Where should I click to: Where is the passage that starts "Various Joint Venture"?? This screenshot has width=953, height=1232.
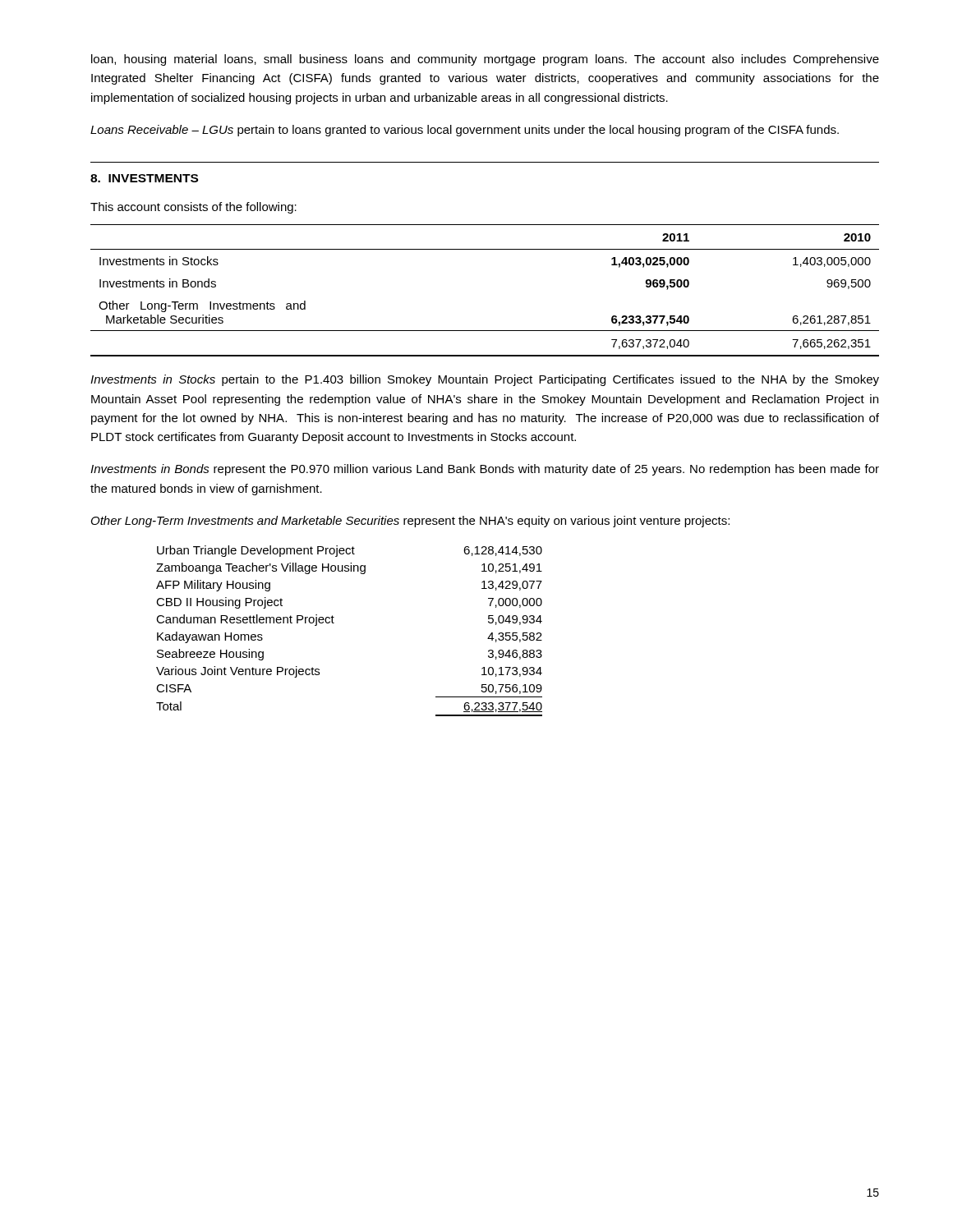point(236,671)
